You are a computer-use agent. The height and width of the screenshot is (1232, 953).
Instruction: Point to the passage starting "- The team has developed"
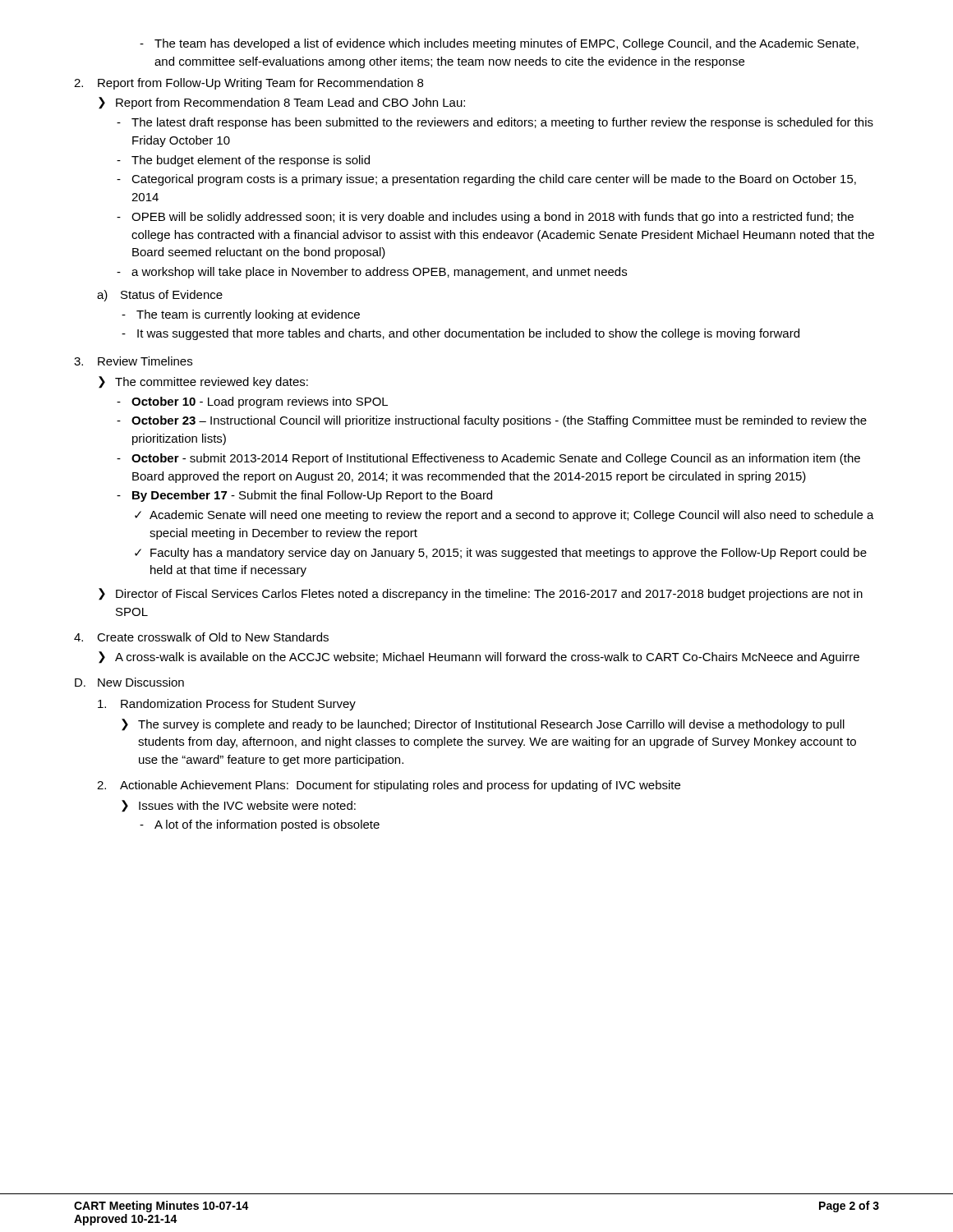[509, 52]
